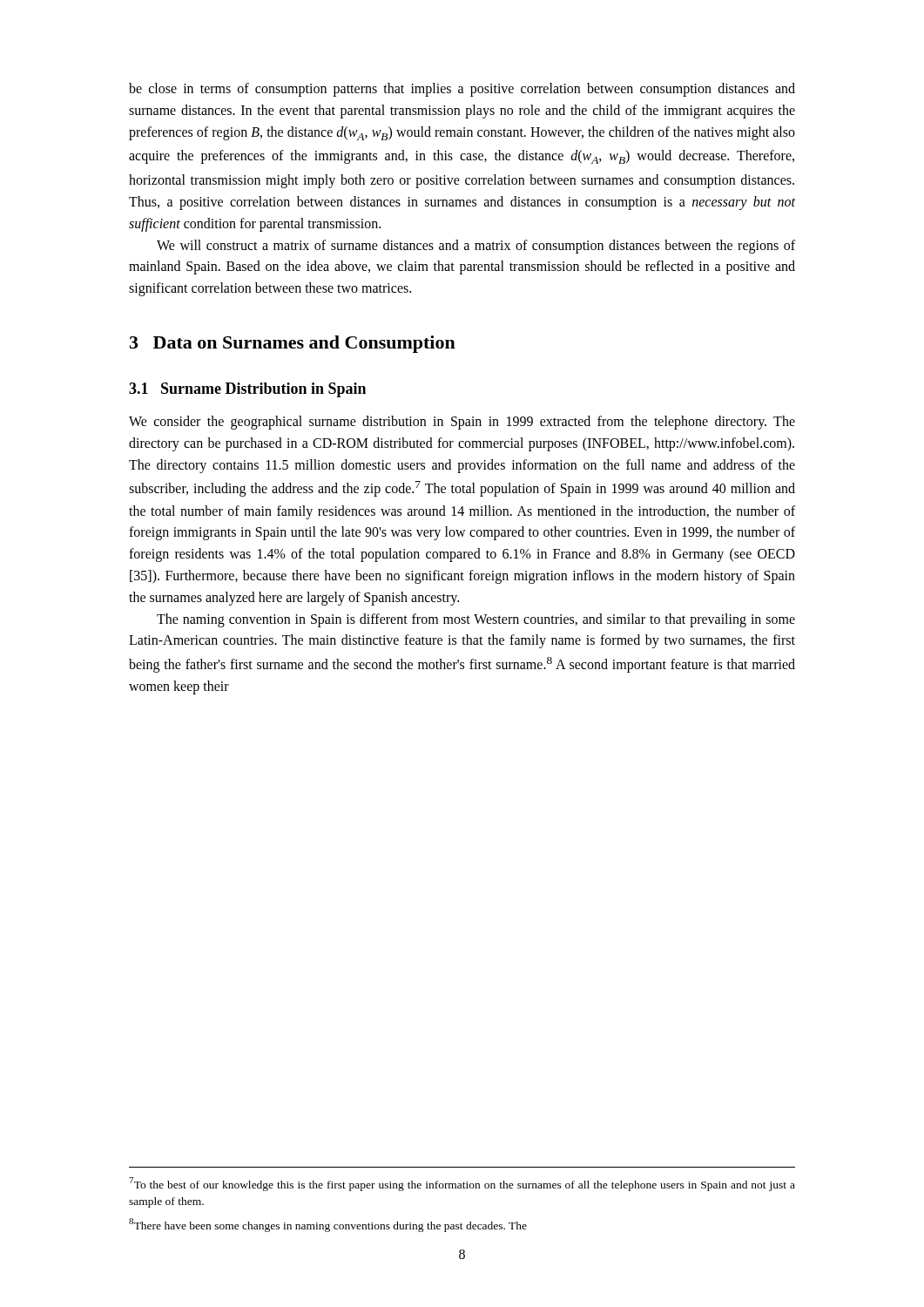Where is the passage that starts "8There have been"?
The height and width of the screenshot is (1307, 924).
coord(328,1224)
